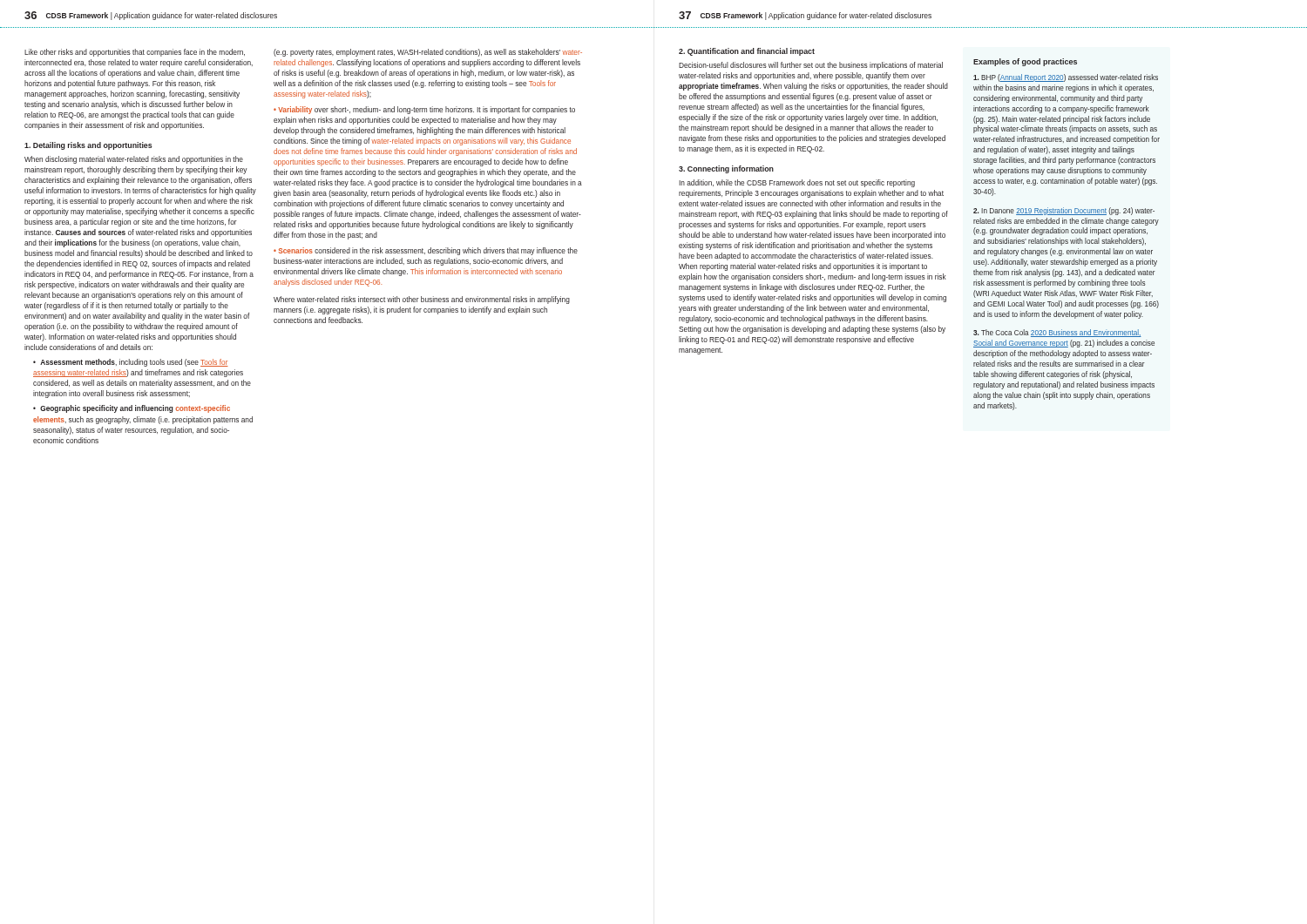Locate the block of text that opens with "• Variability over short-, medium- and long-term"

(428, 173)
